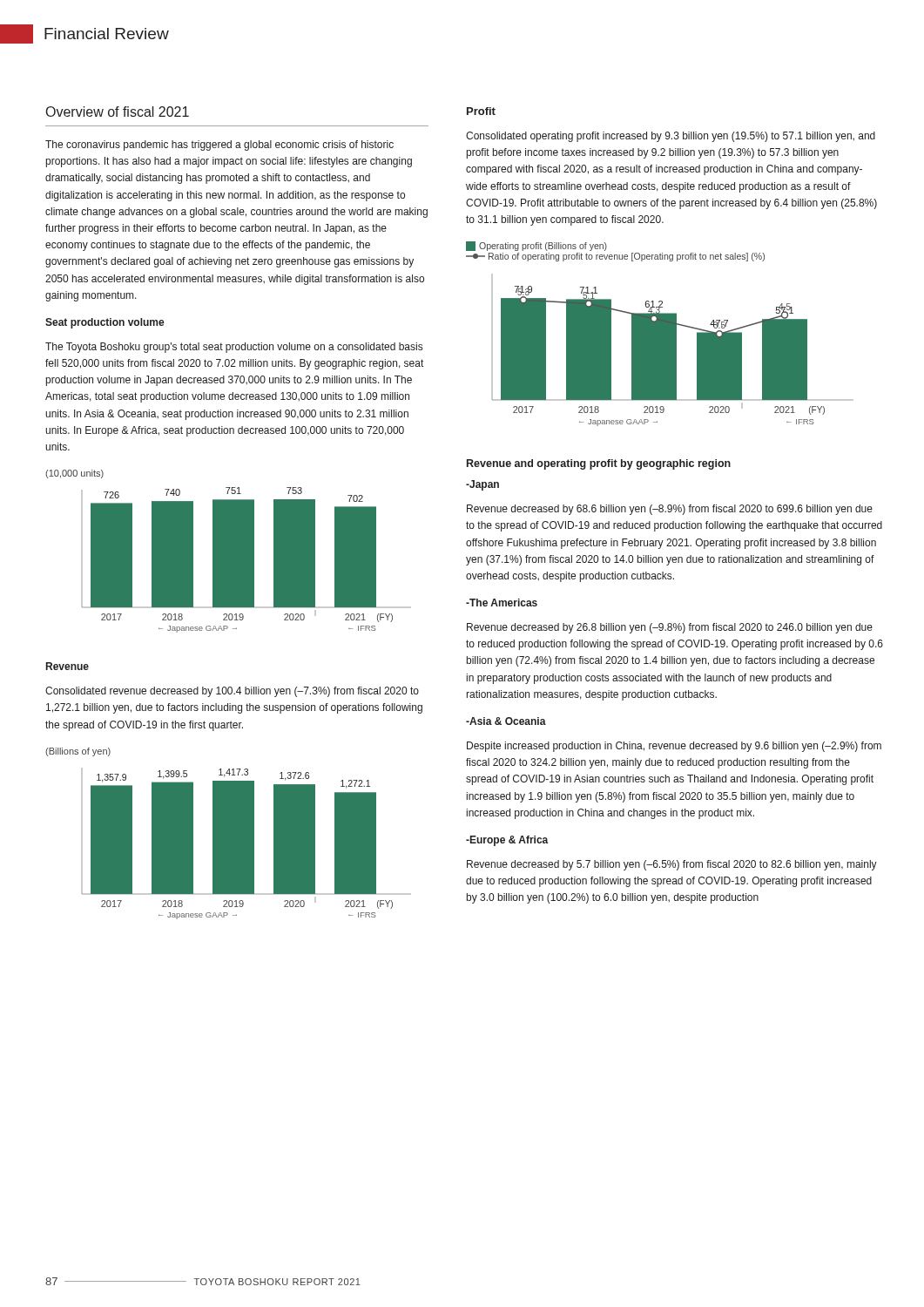The height and width of the screenshot is (1307, 924).
Task: Select the caption containing "(10,000 units)"
Action: pyautogui.click(x=75, y=473)
